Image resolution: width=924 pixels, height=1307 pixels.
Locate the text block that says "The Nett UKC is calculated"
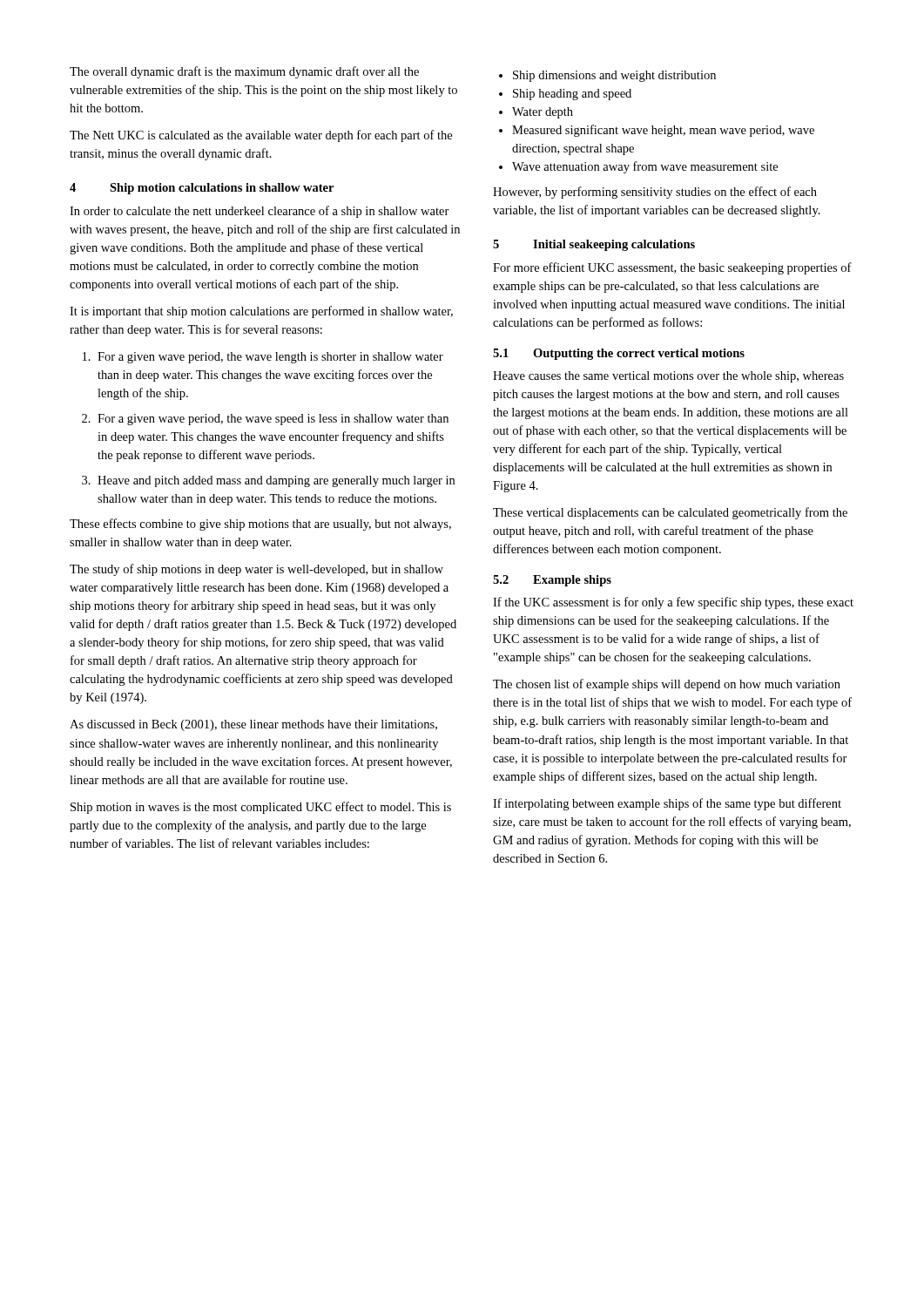[x=266, y=145]
